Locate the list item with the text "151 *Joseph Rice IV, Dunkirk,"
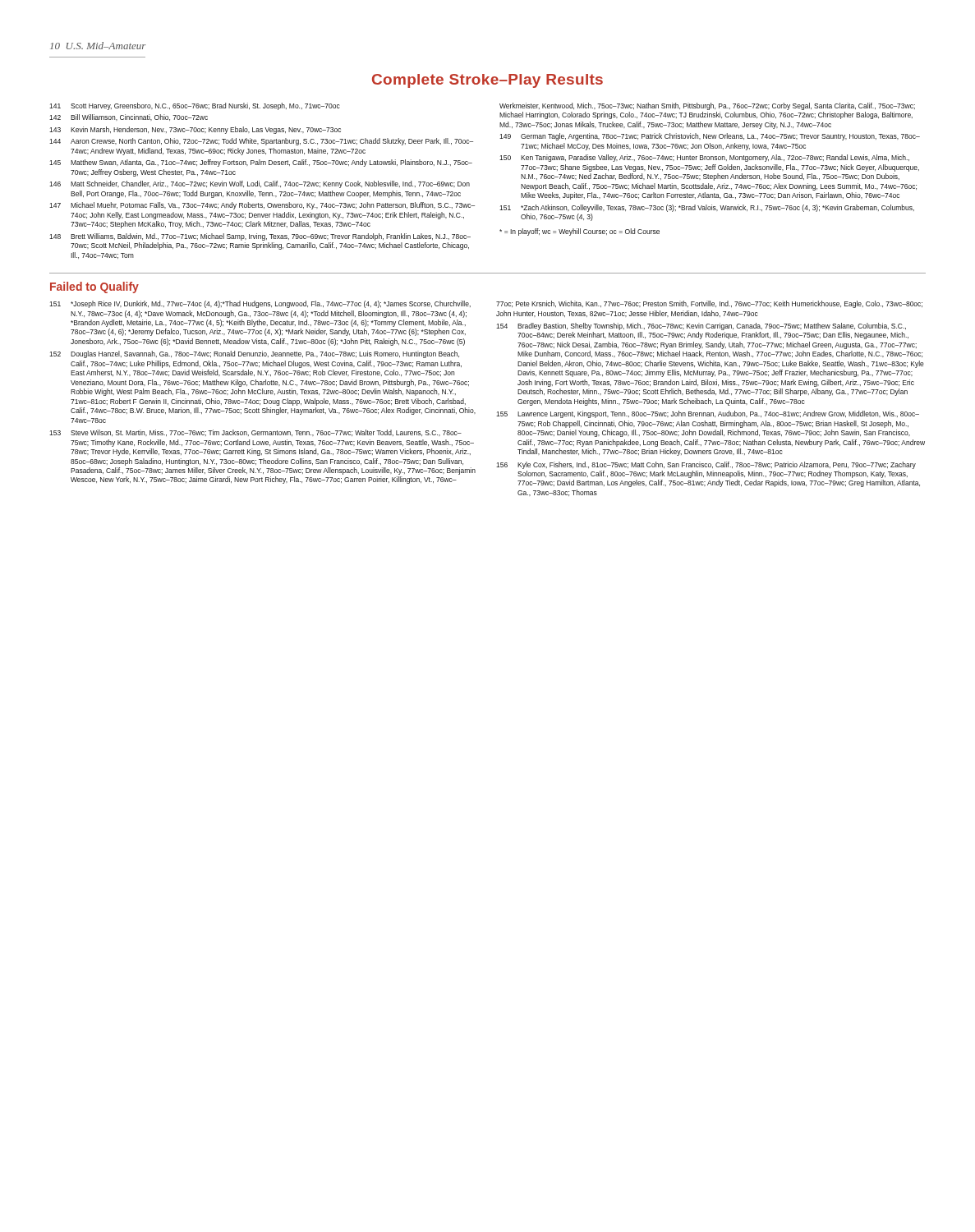 point(263,323)
